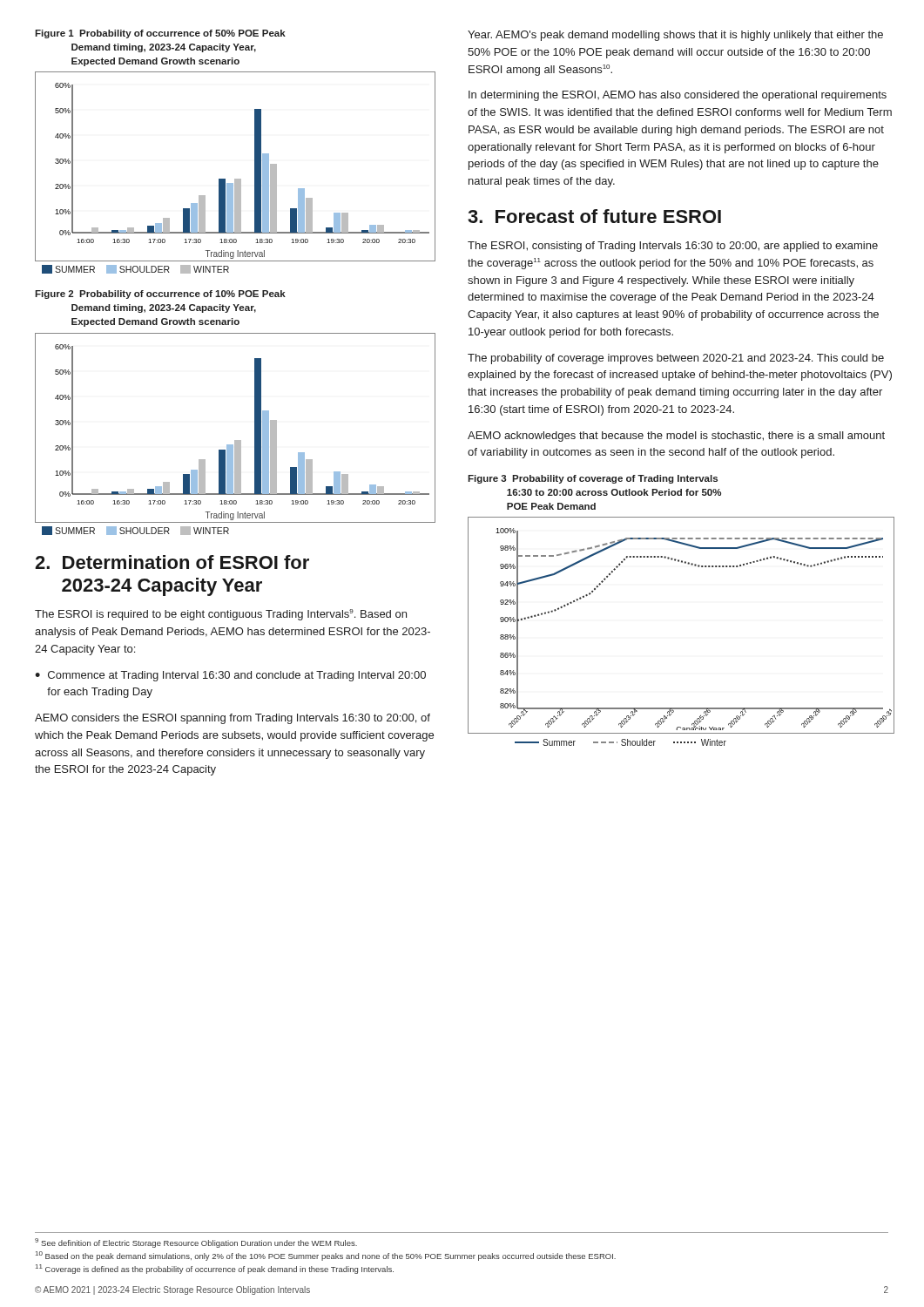
Task: Locate the text block with the text "The ESROI, consisting of Trading Intervals 16:30"
Action: point(673,288)
